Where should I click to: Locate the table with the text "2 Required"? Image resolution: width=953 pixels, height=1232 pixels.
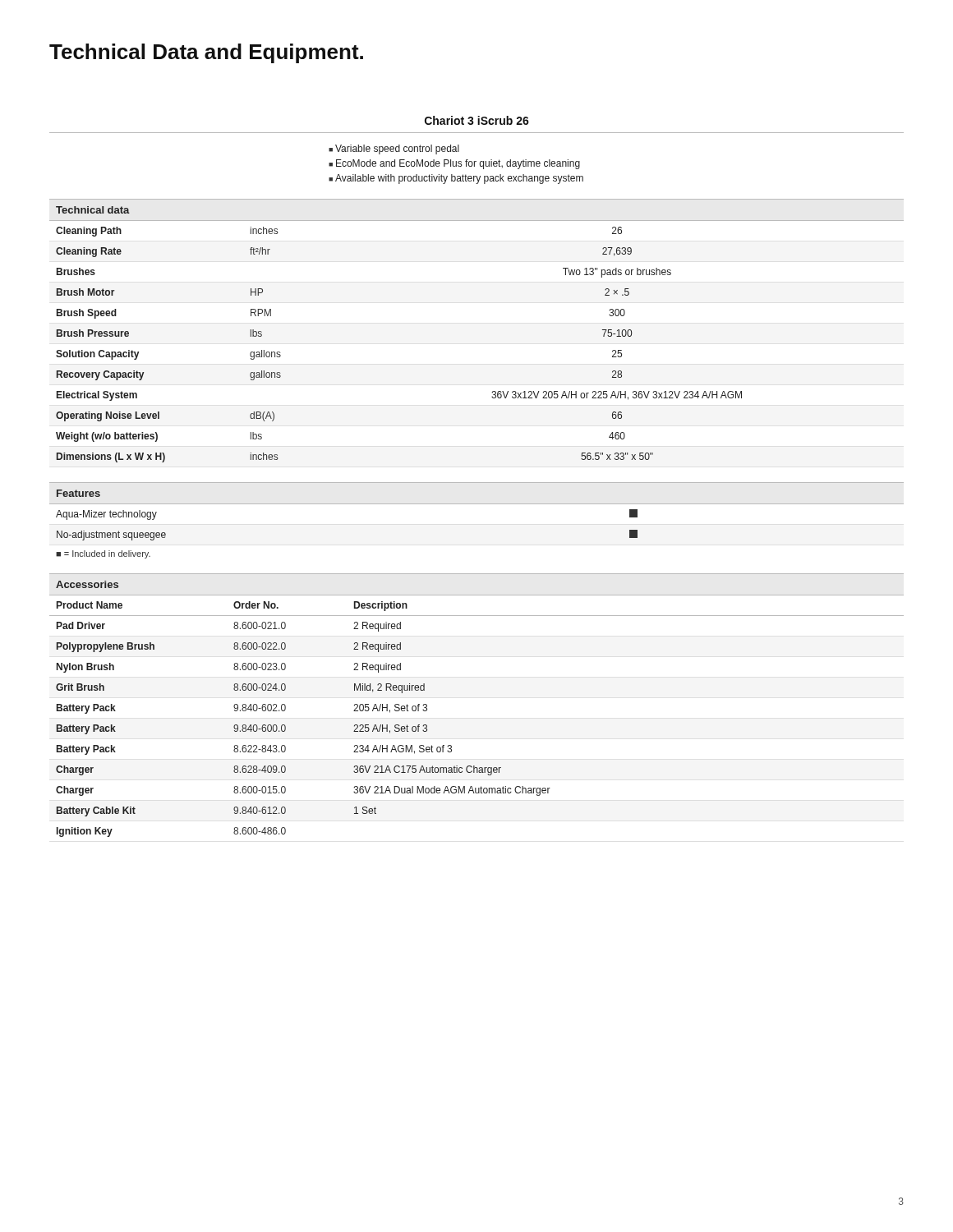click(x=476, y=708)
